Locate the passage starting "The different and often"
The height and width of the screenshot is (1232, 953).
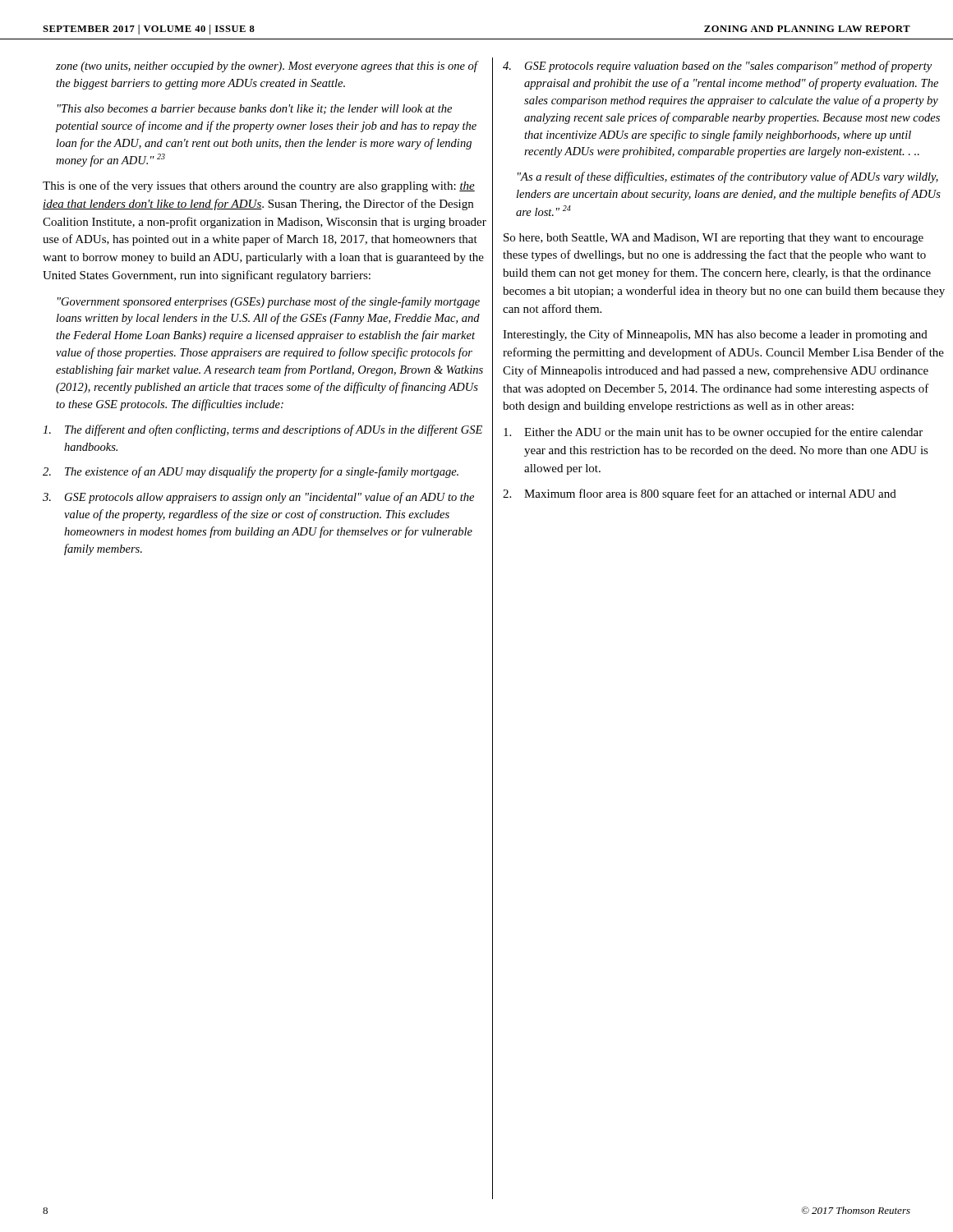[265, 438]
